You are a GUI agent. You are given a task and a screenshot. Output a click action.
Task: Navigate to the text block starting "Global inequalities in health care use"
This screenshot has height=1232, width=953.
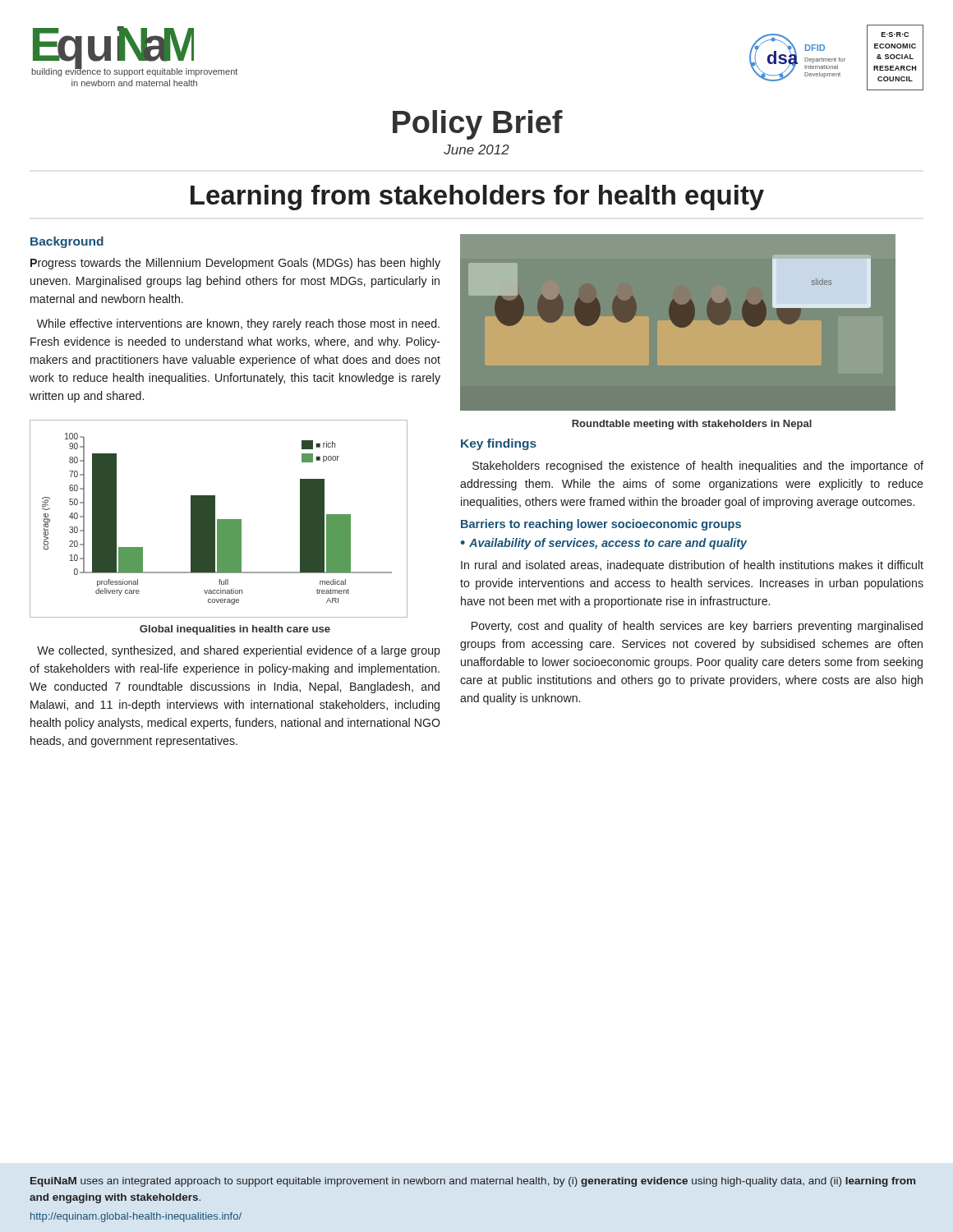(235, 628)
